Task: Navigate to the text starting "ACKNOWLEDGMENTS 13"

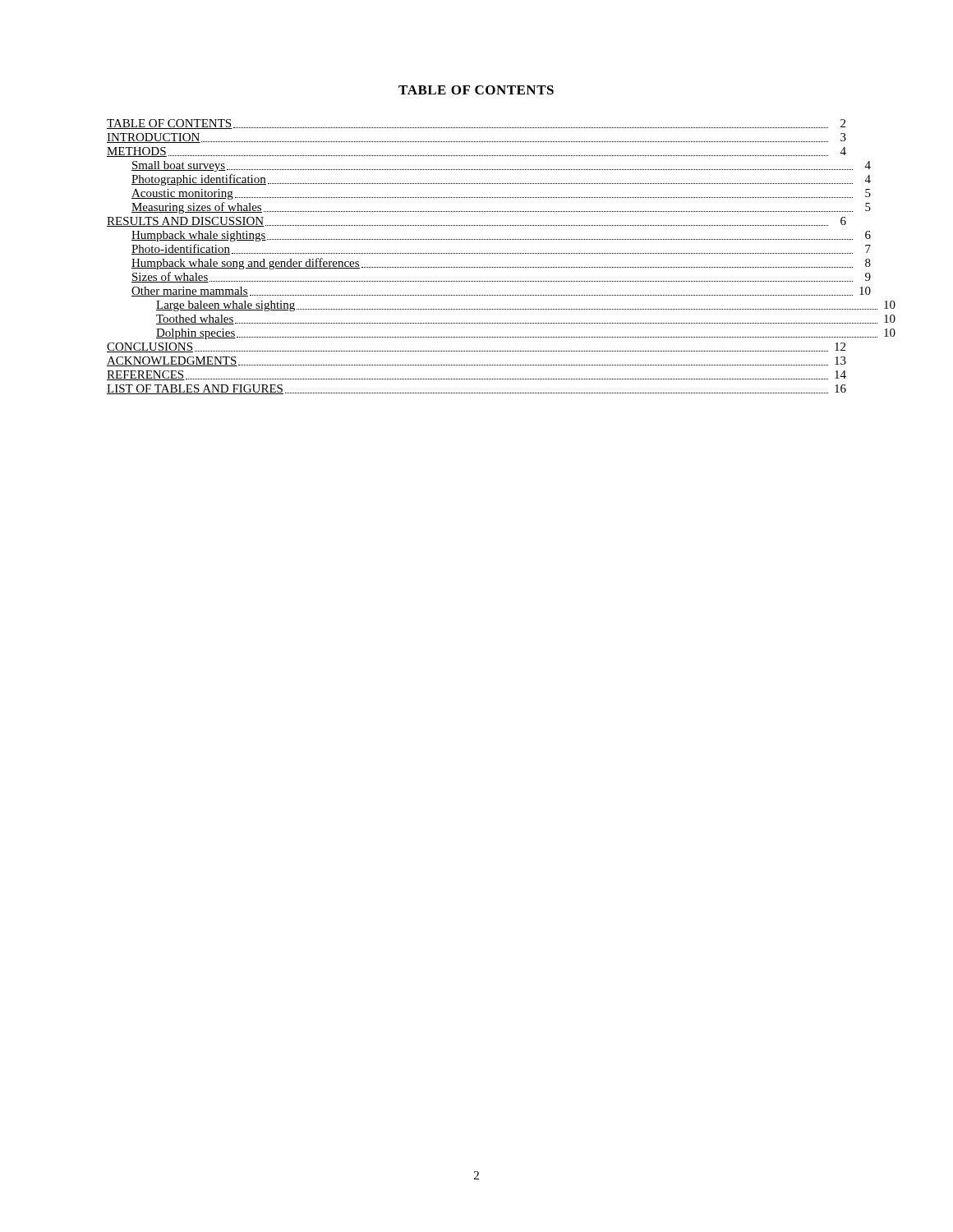Action: point(476,361)
